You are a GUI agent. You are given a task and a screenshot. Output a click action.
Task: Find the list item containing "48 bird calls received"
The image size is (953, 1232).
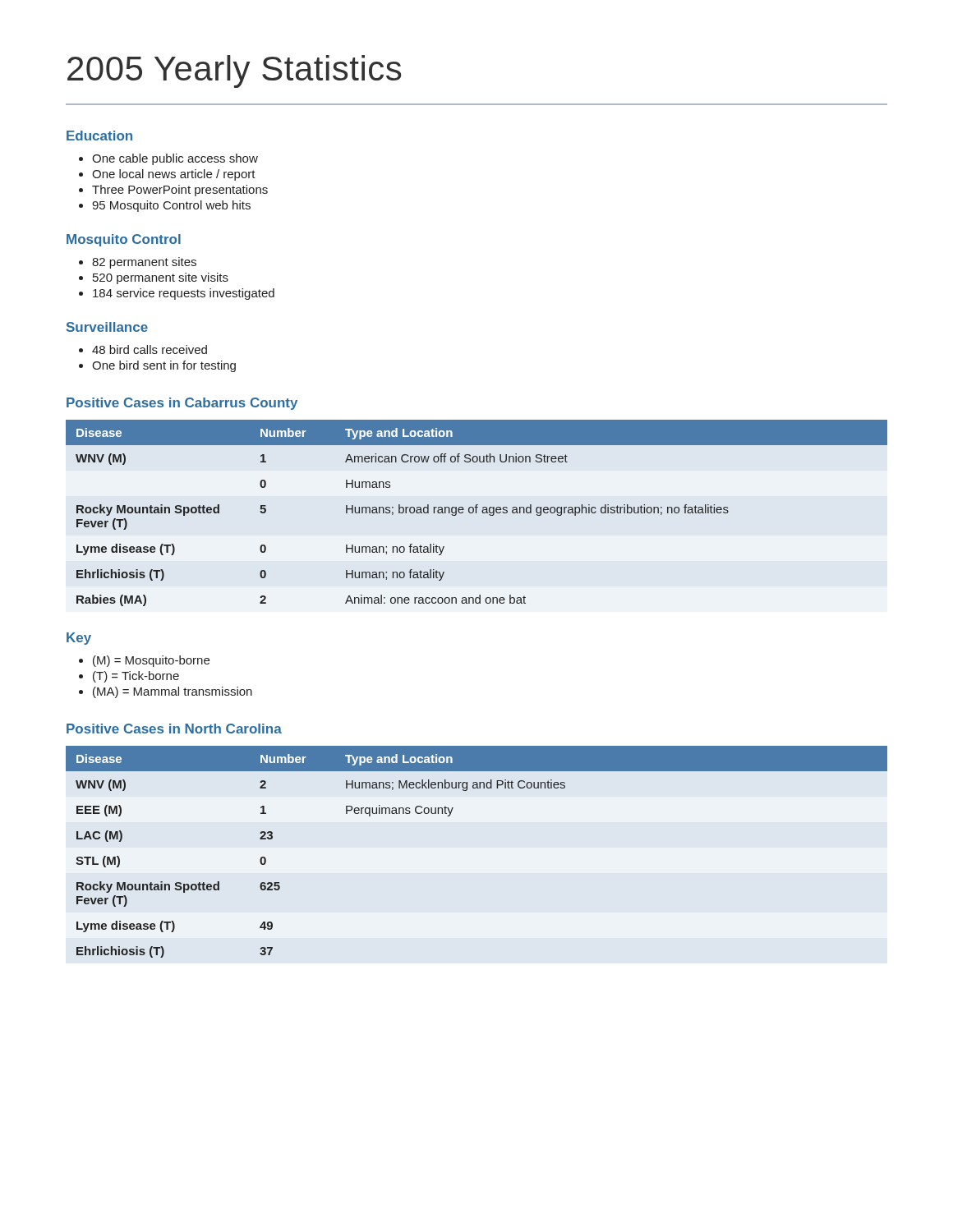143,349
